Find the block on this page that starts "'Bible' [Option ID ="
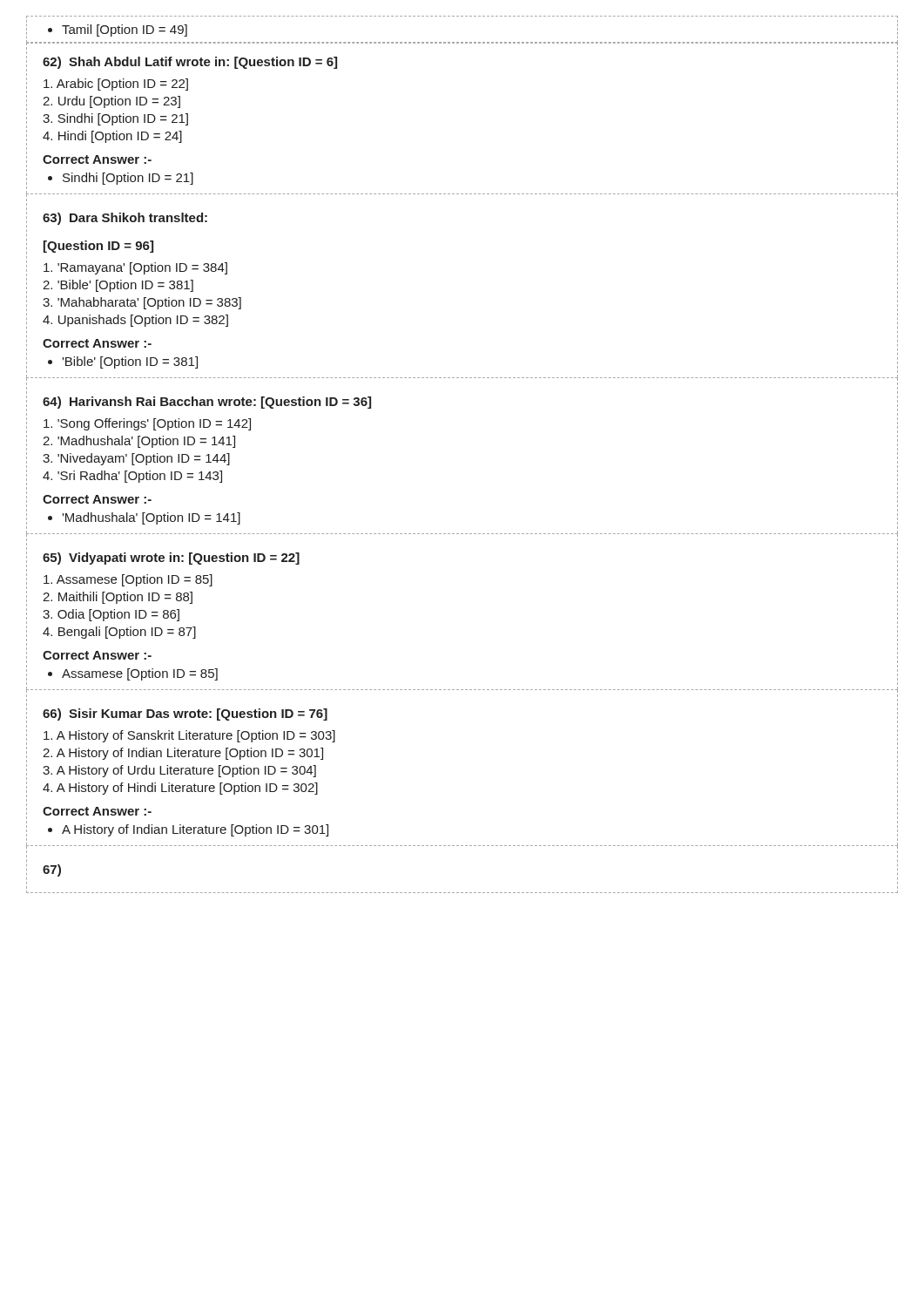 [x=123, y=362]
